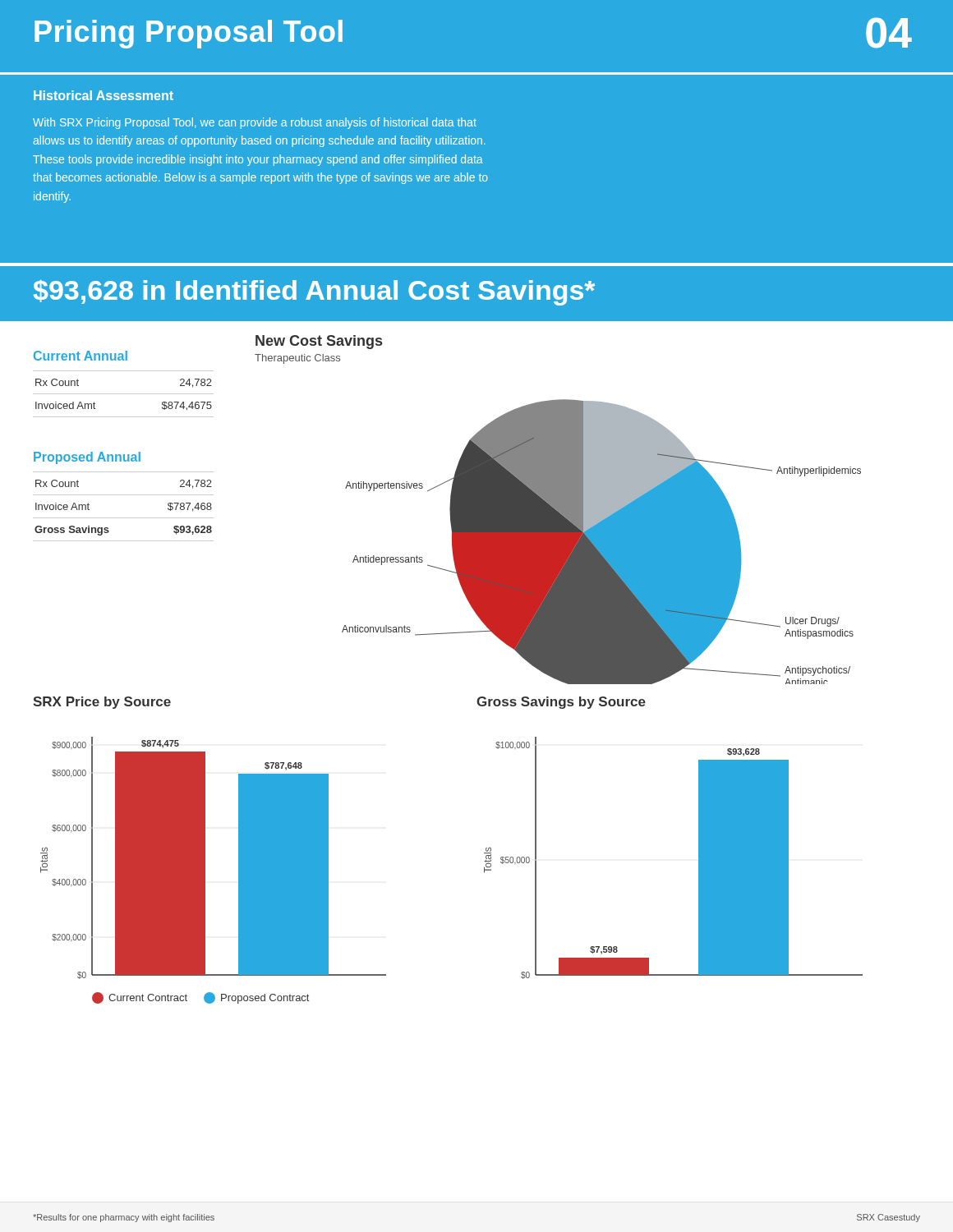Select the section header with the text "Current Annual"

pos(80,356)
